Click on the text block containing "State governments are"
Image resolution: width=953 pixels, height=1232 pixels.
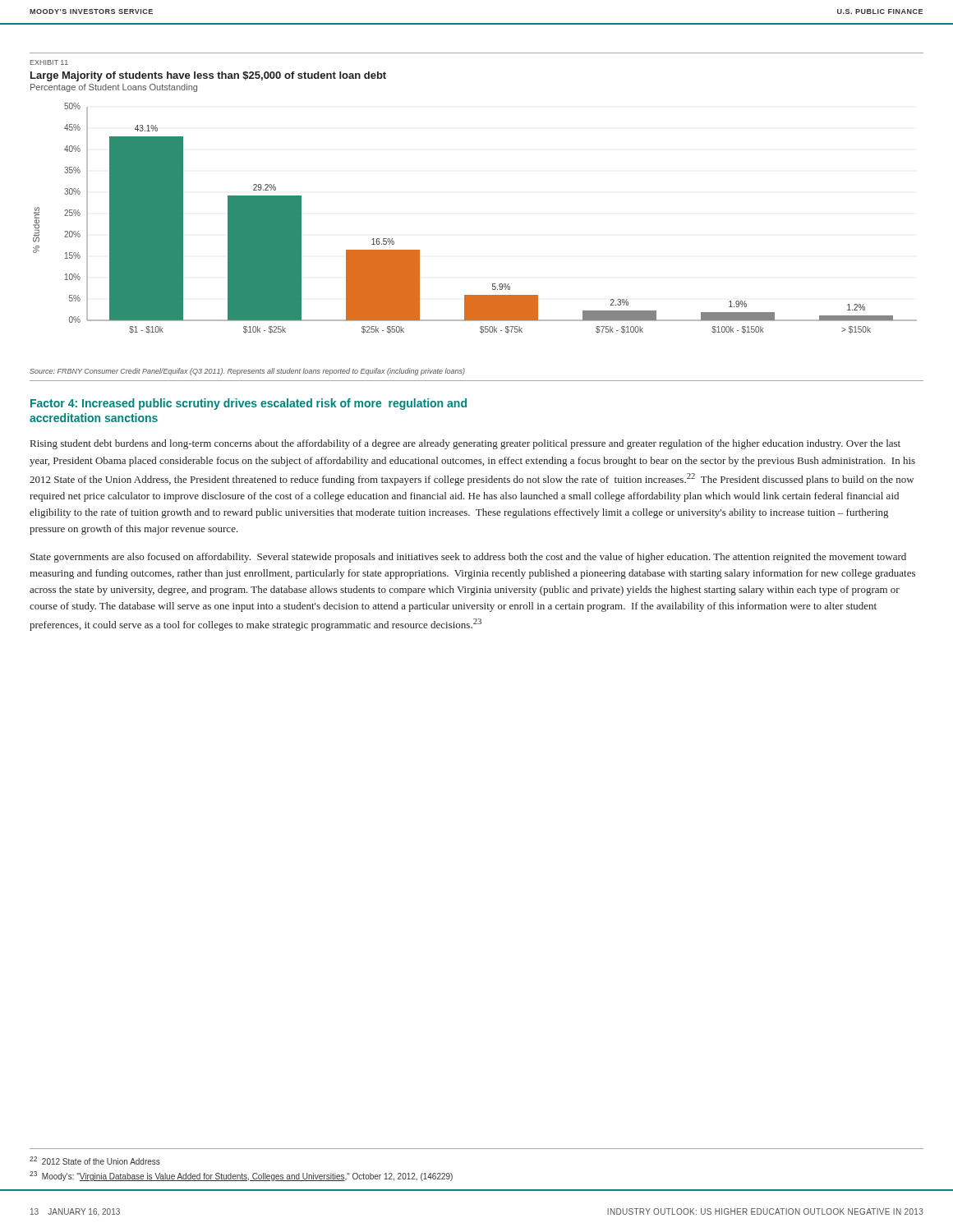click(473, 591)
